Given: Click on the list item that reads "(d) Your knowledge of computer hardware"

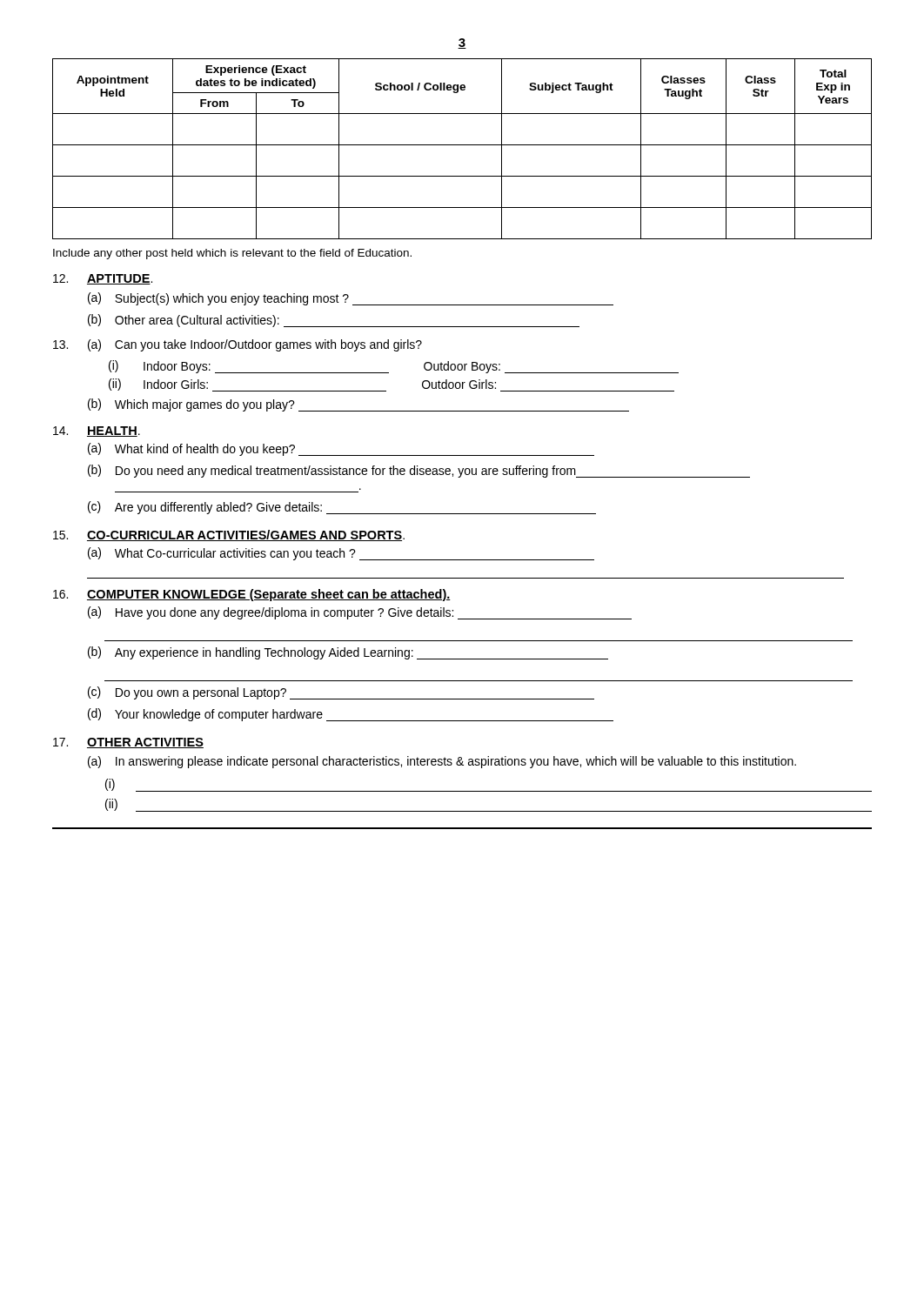Looking at the screenshot, I should coord(464,716).
